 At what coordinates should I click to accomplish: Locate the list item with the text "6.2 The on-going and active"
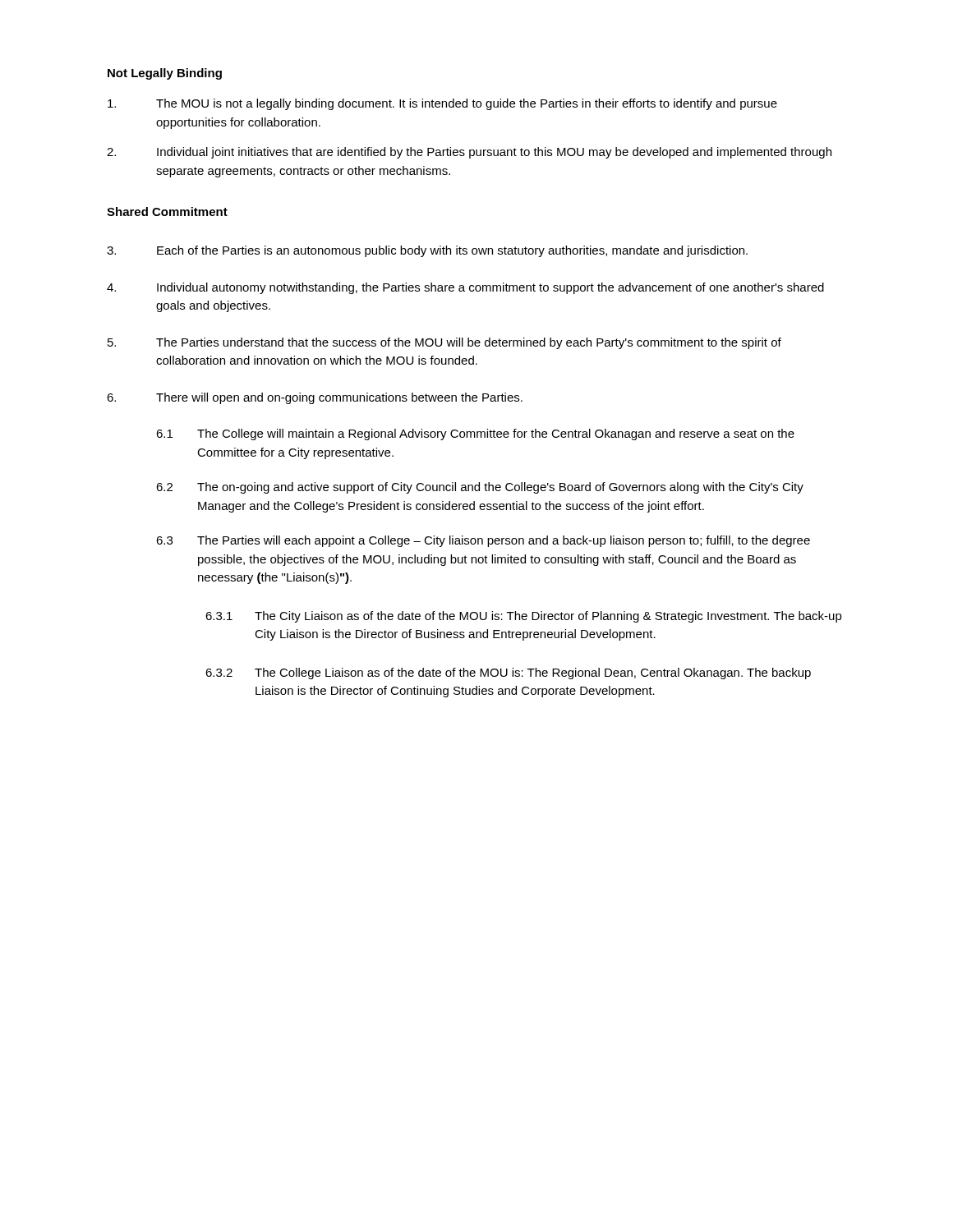tap(501, 496)
